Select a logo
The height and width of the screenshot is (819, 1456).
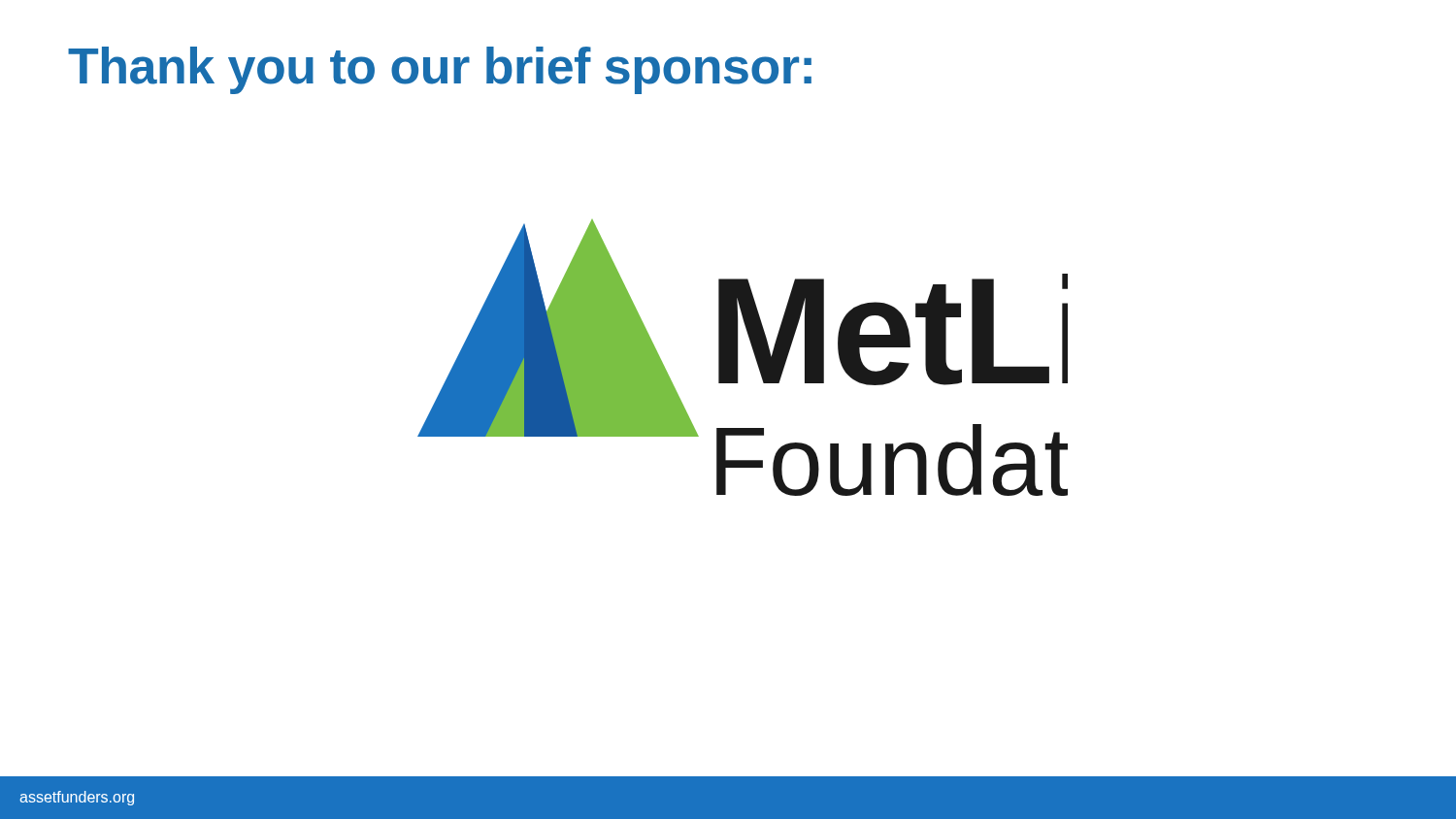tap(728, 349)
